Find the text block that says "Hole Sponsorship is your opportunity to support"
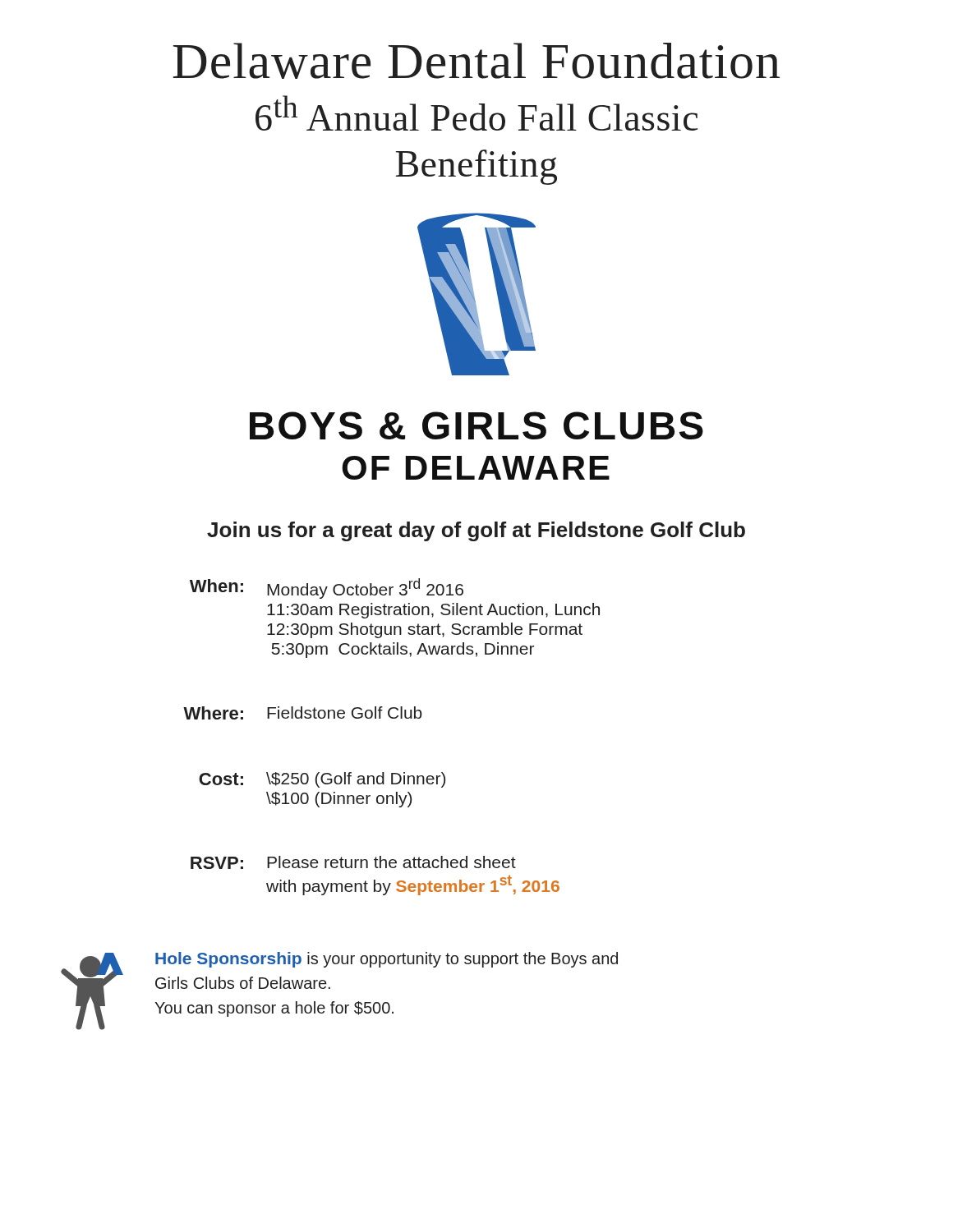This screenshot has width=953, height=1232. (x=387, y=960)
